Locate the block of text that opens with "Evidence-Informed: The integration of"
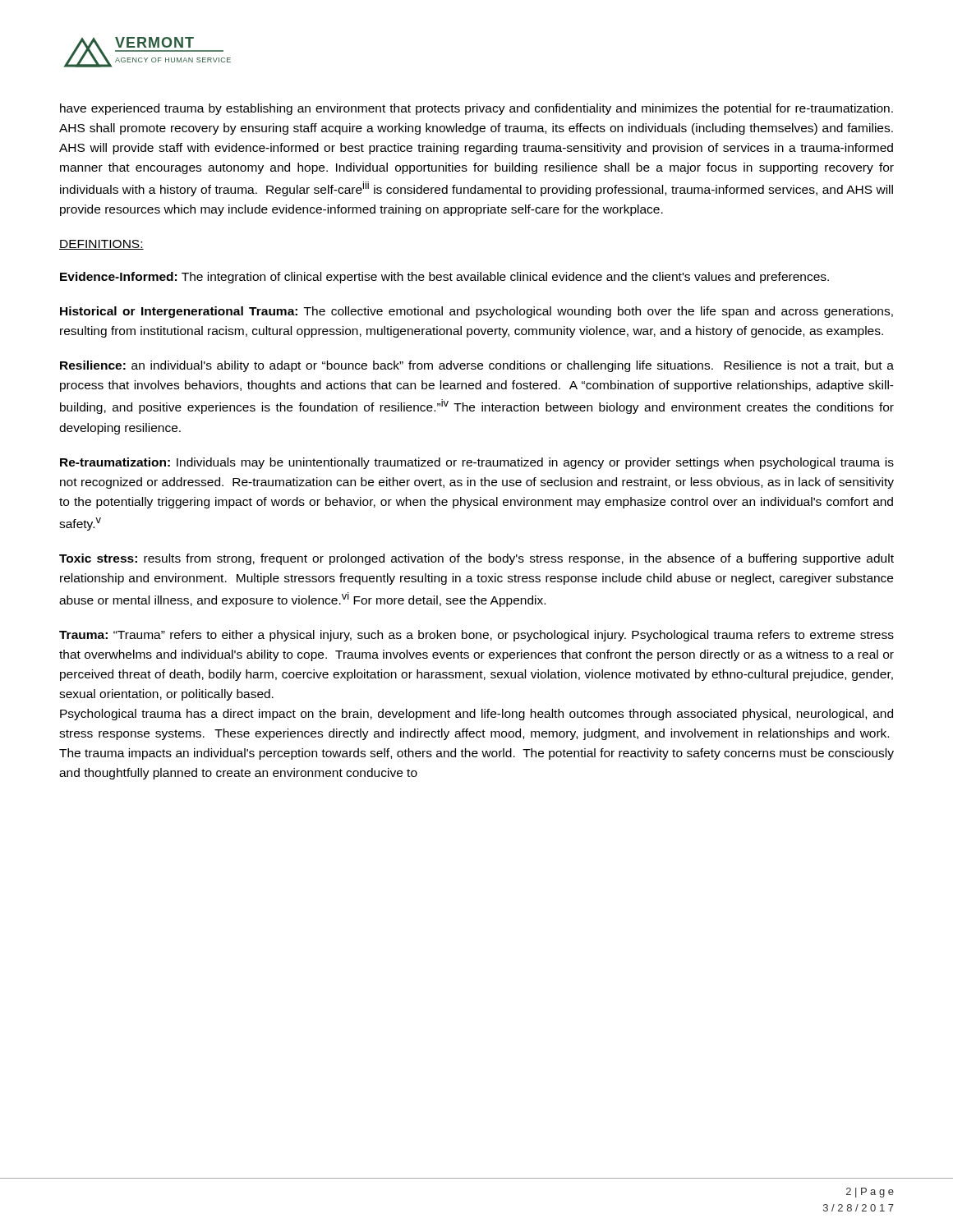This screenshot has width=953, height=1232. pos(476,277)
